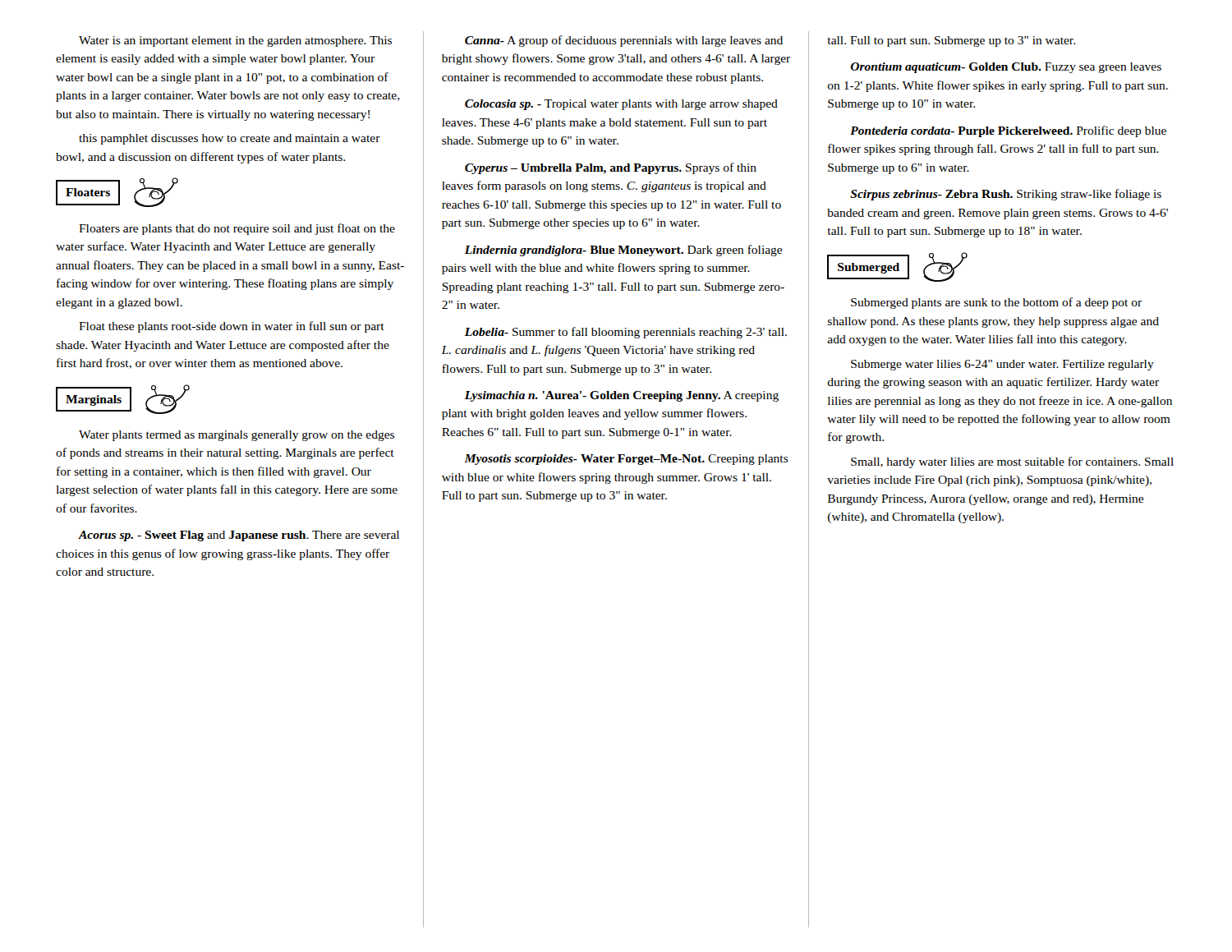Point to the block beginning "Orontium aquaticum- Golden Club. Fuzzy sea green"

1002,86
